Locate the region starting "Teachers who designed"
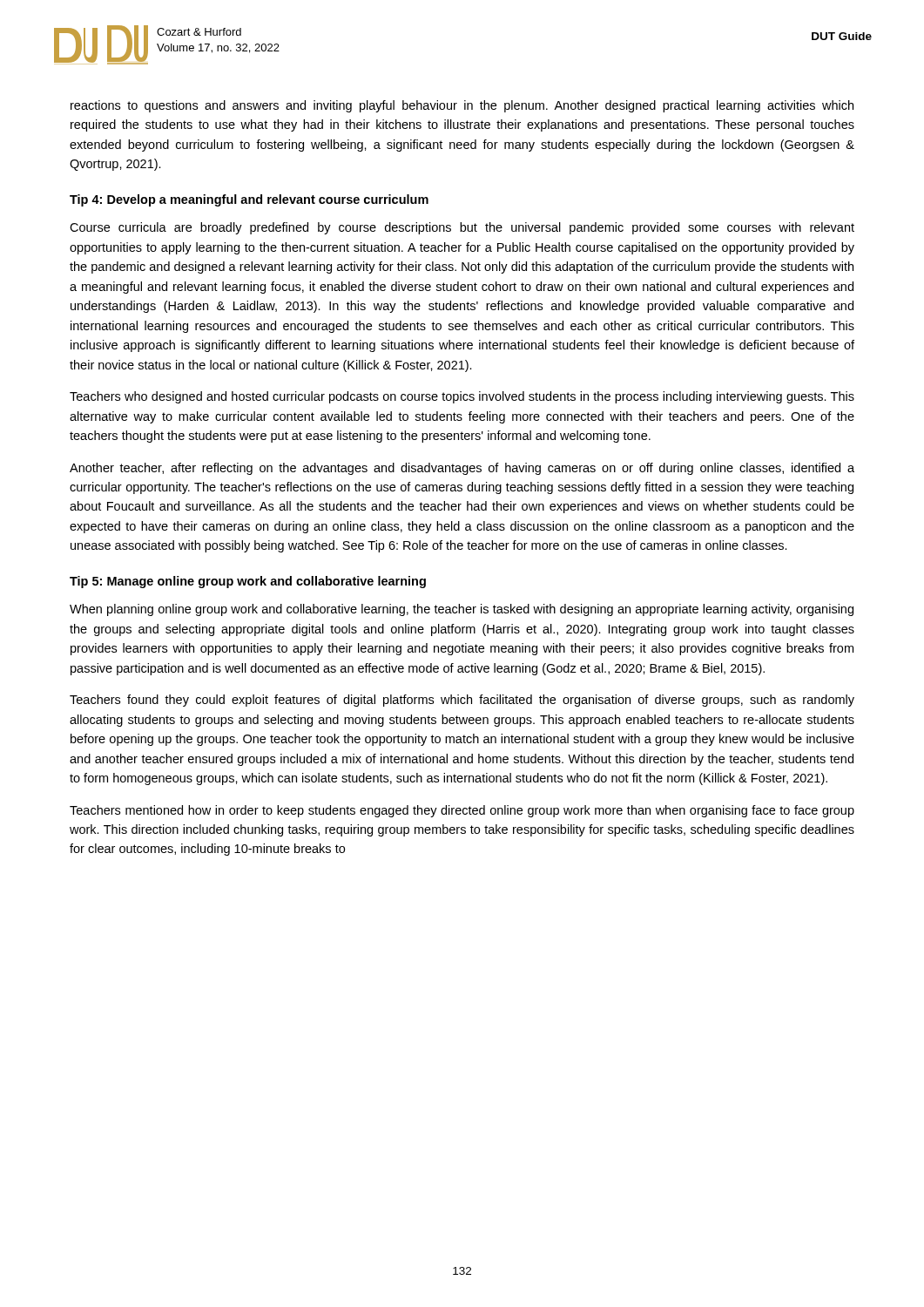This screenshot has width=924, height=1307. click(x=462, y=416)
